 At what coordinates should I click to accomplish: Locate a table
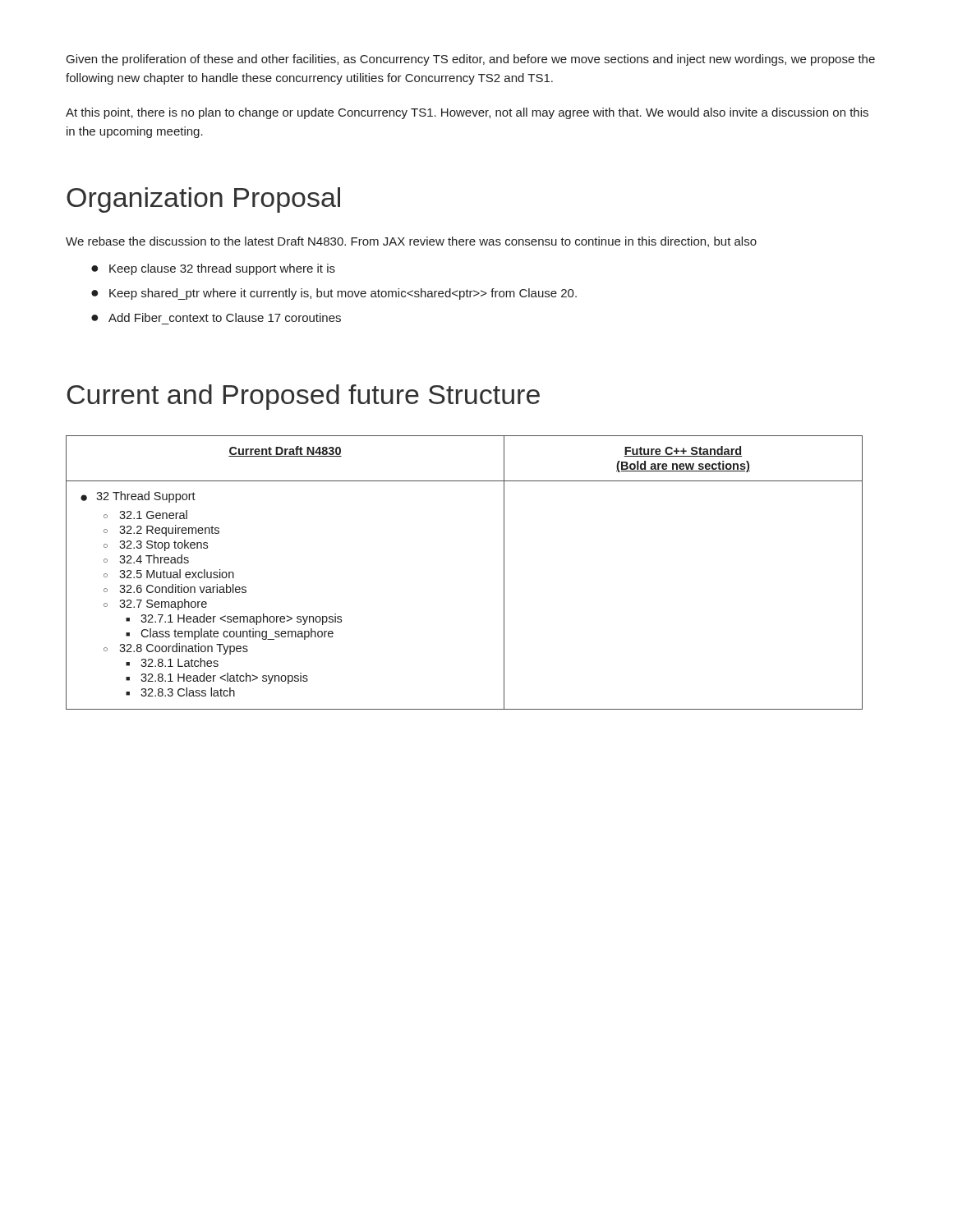(x=464, y=572)
